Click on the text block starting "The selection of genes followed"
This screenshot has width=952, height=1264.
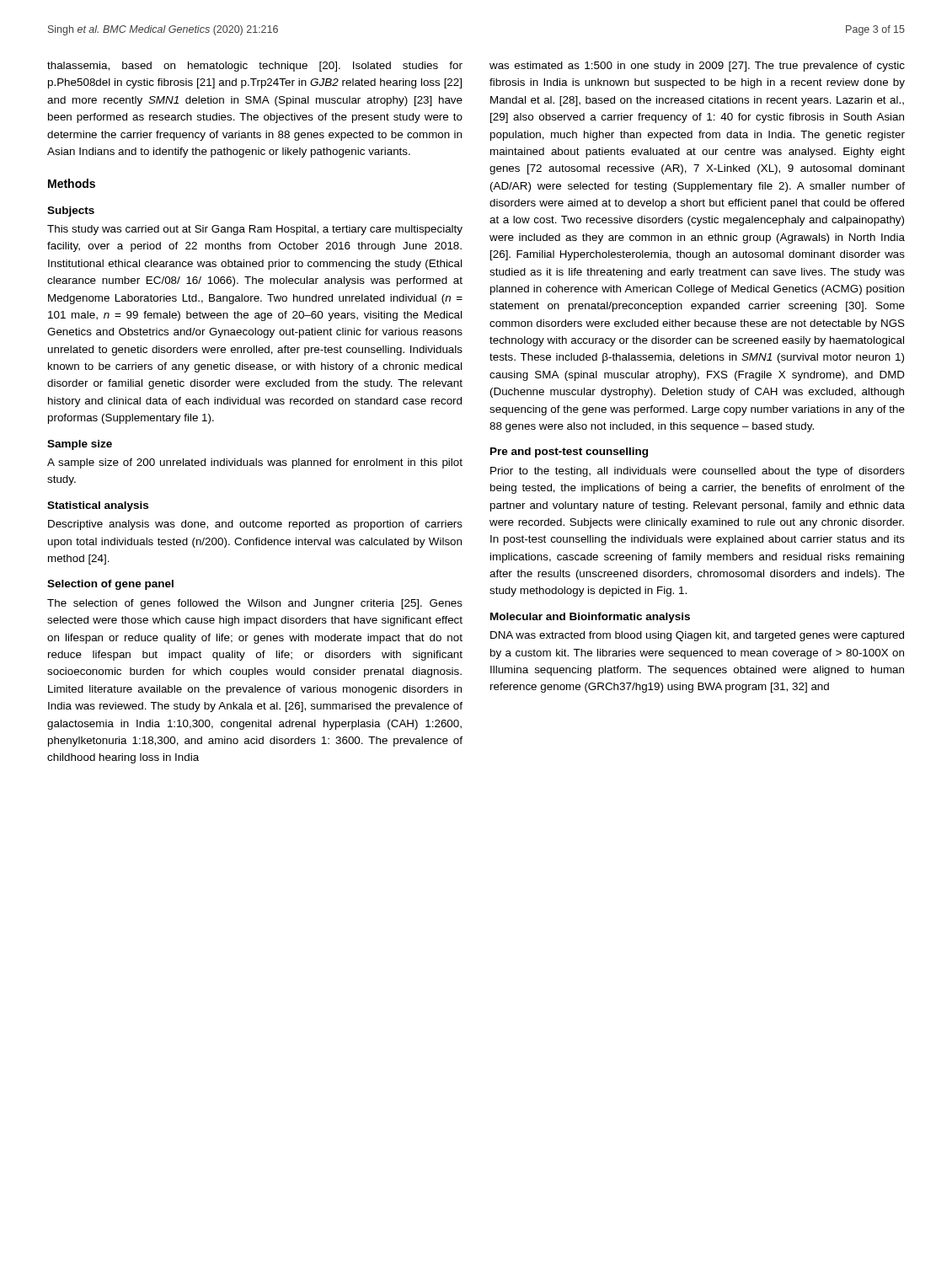point(255,681)
